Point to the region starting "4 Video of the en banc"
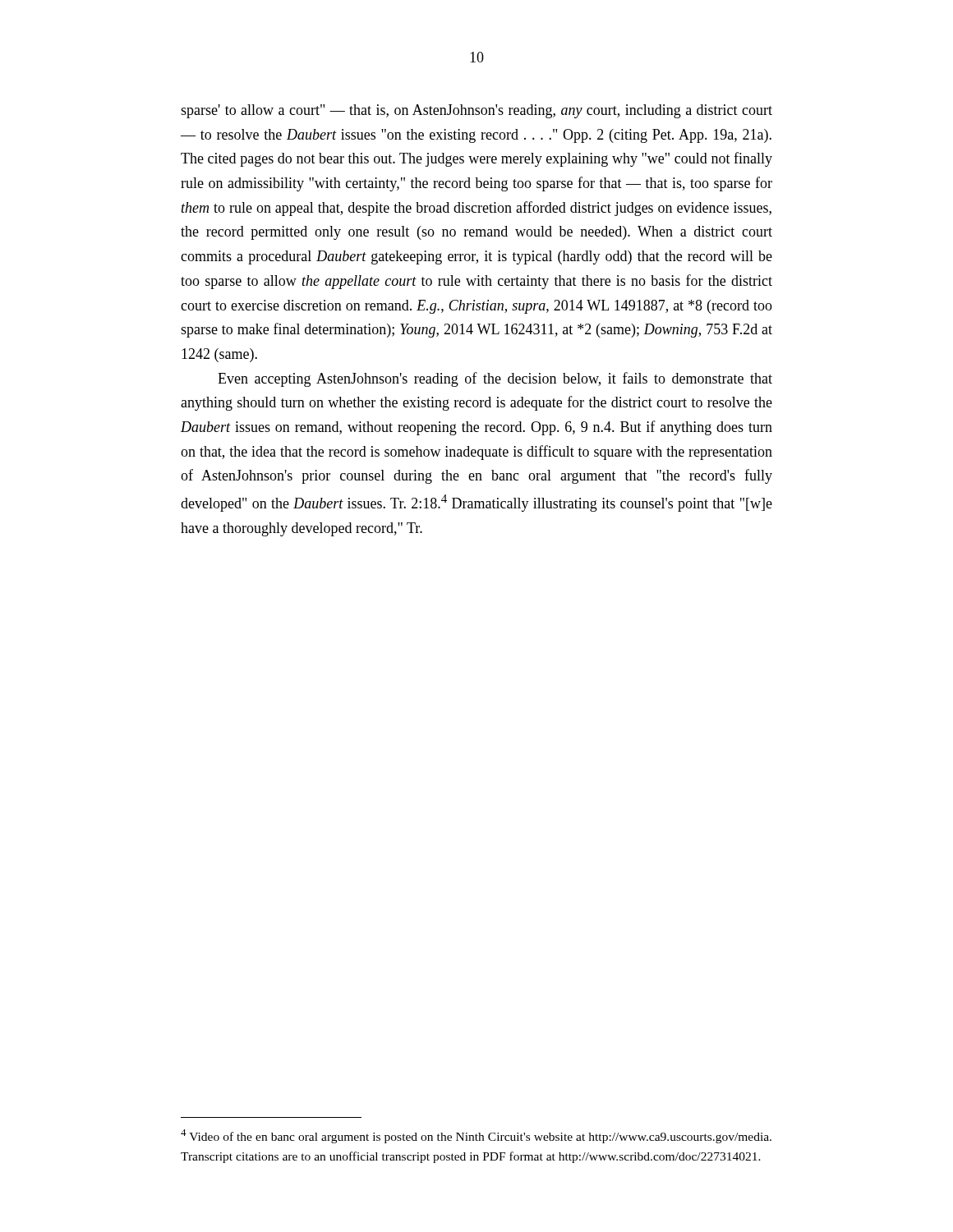The image size is (953, 1232). (476, 1142)
